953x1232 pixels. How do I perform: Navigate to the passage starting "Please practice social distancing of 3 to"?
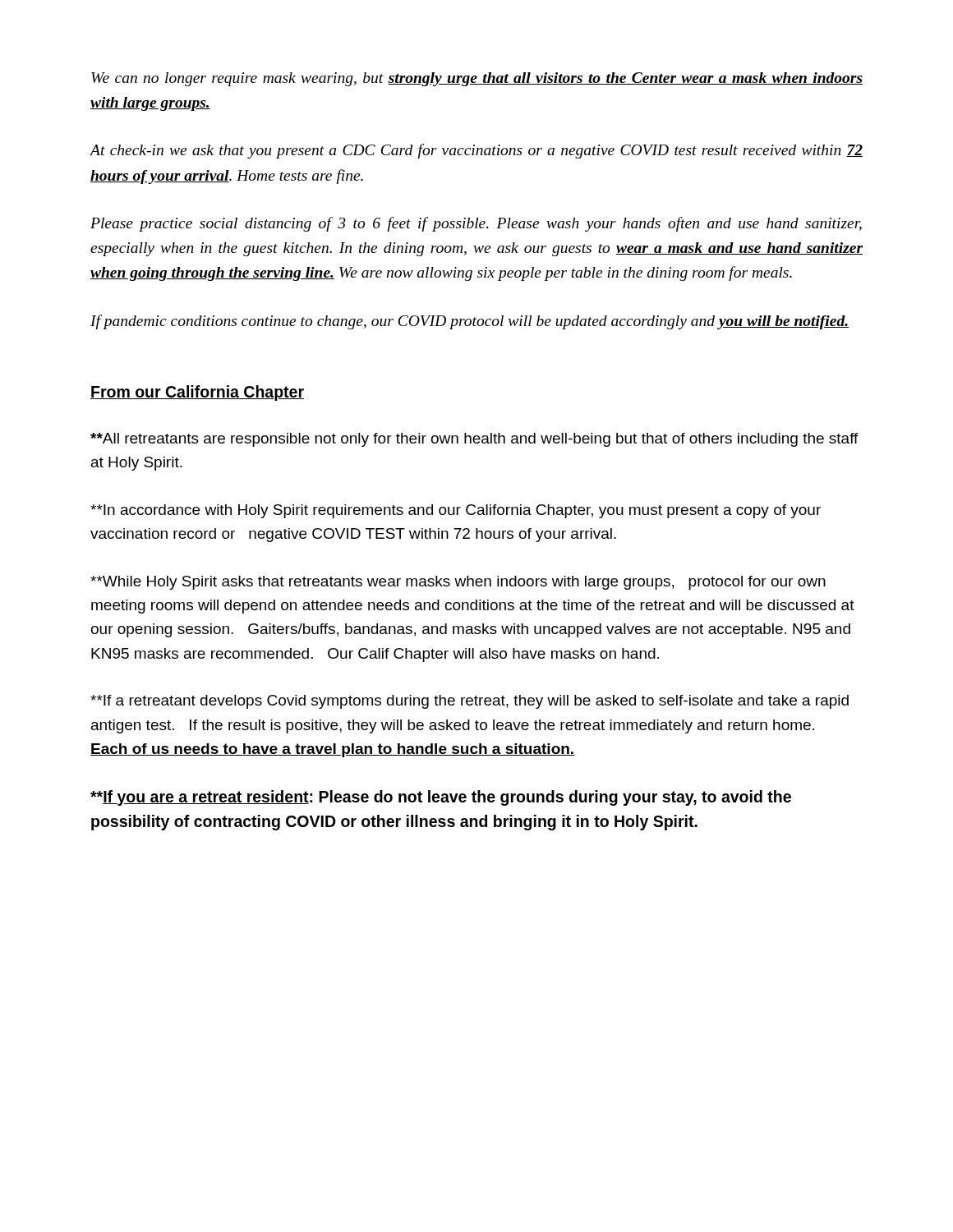[476, 248]
